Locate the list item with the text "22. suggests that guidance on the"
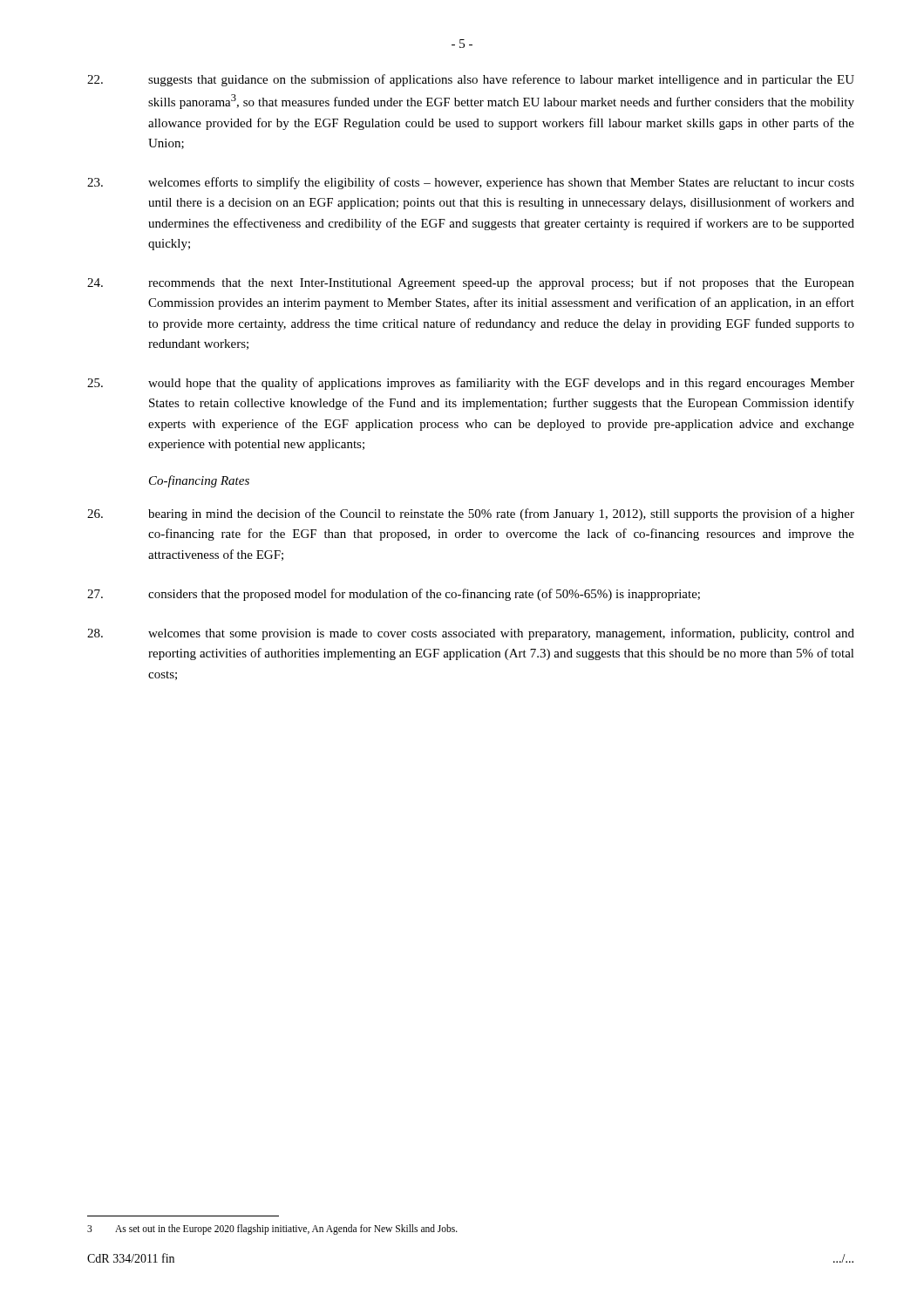The width and height of the screenshot is (924, 1308). point(471,112)
